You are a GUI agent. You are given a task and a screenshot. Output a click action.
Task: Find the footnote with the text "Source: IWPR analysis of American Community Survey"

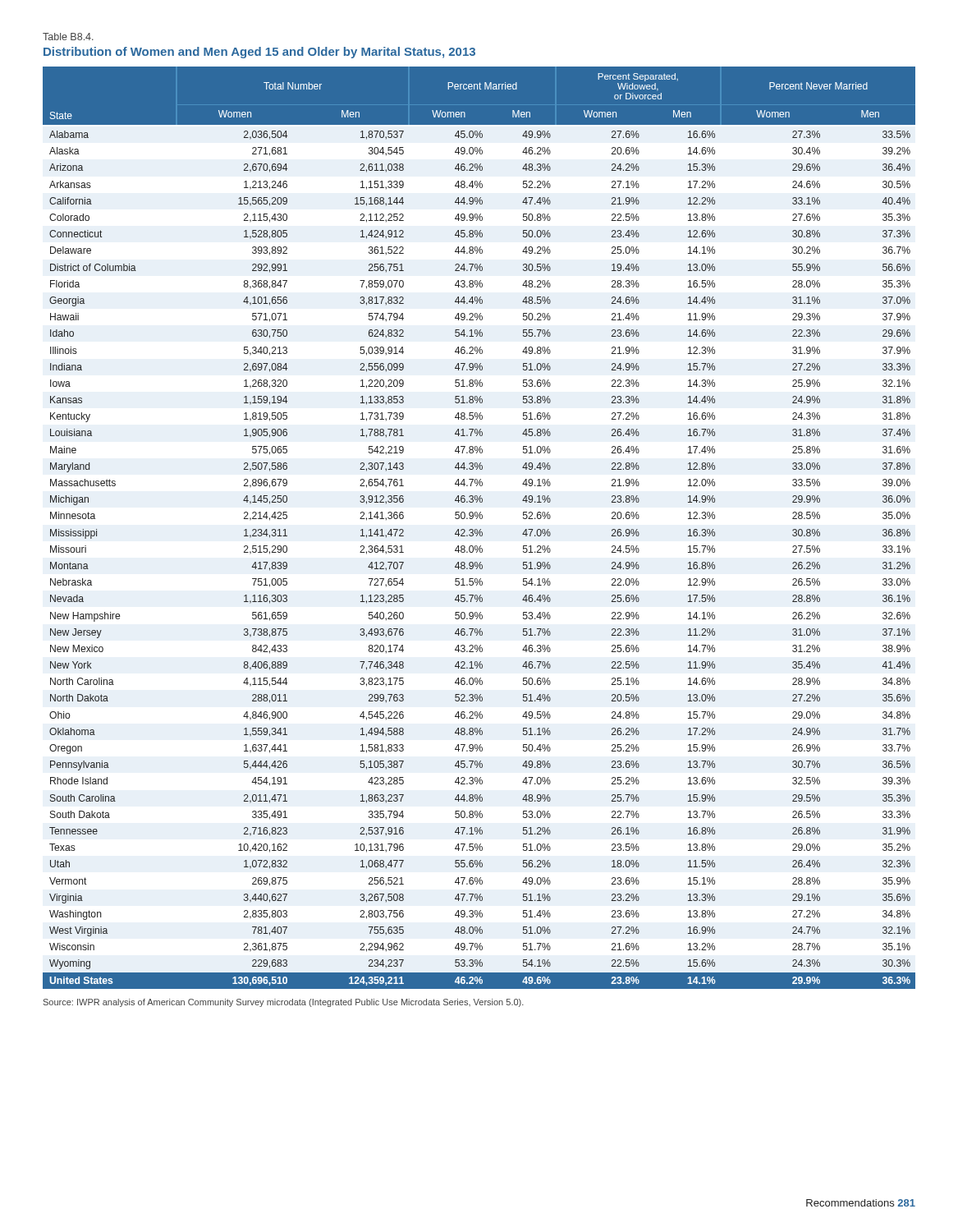point(283,1002)
